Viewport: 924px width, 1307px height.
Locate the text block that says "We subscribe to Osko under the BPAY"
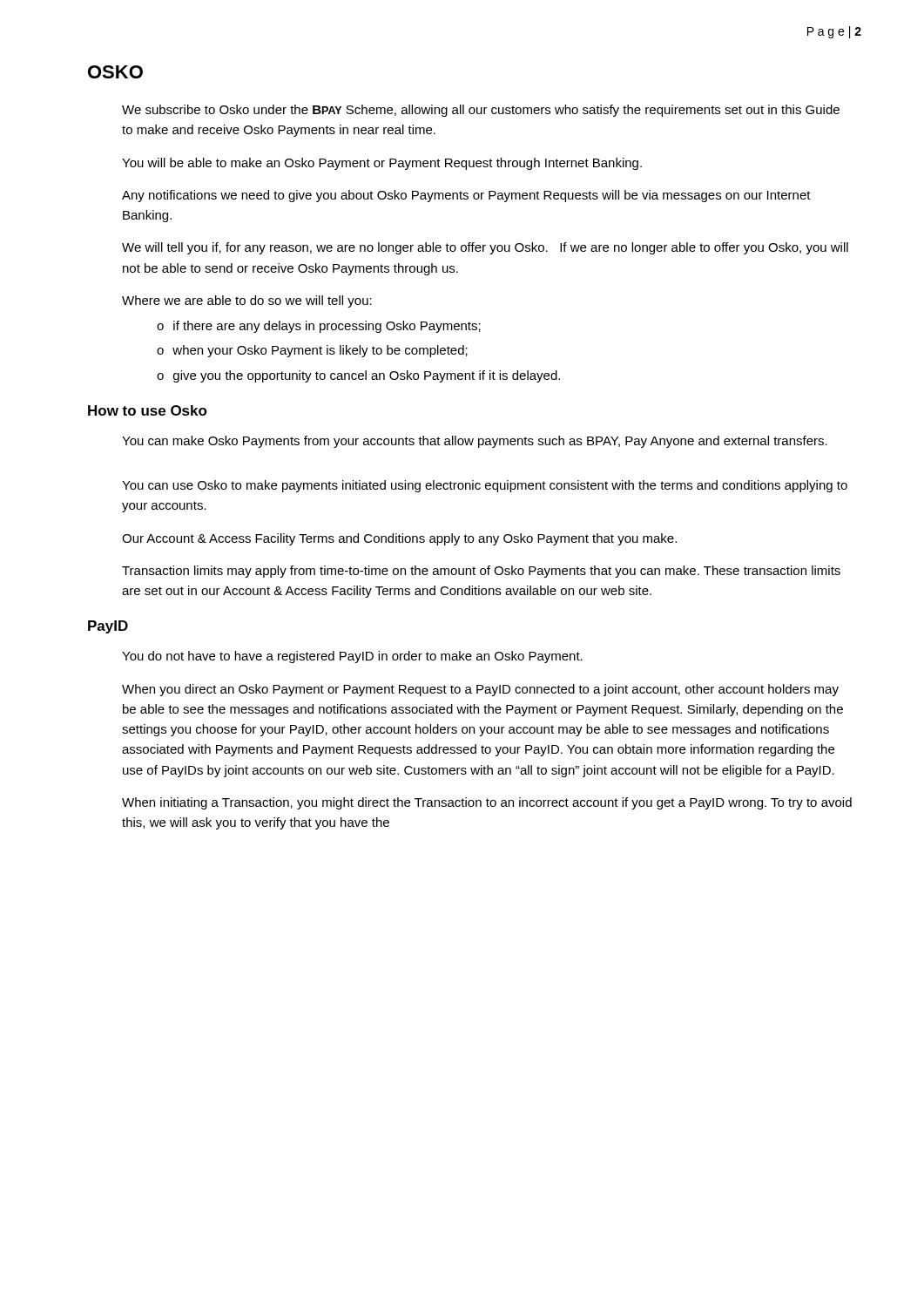click(x=481, y=120)
